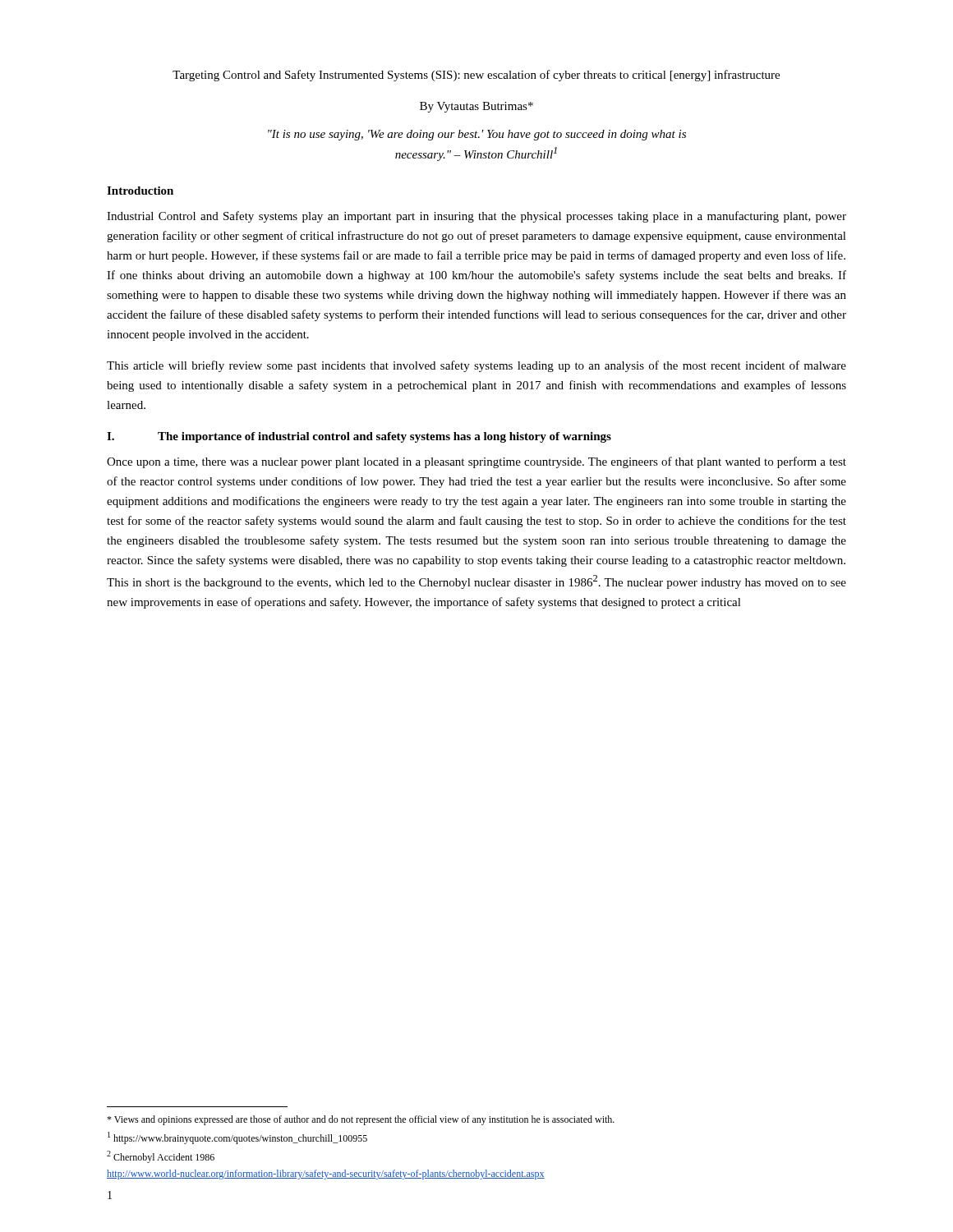This screenshot has height=1232, width=953.
Task: Find the block starting "Once upon a"
Action: pos(476,531)
